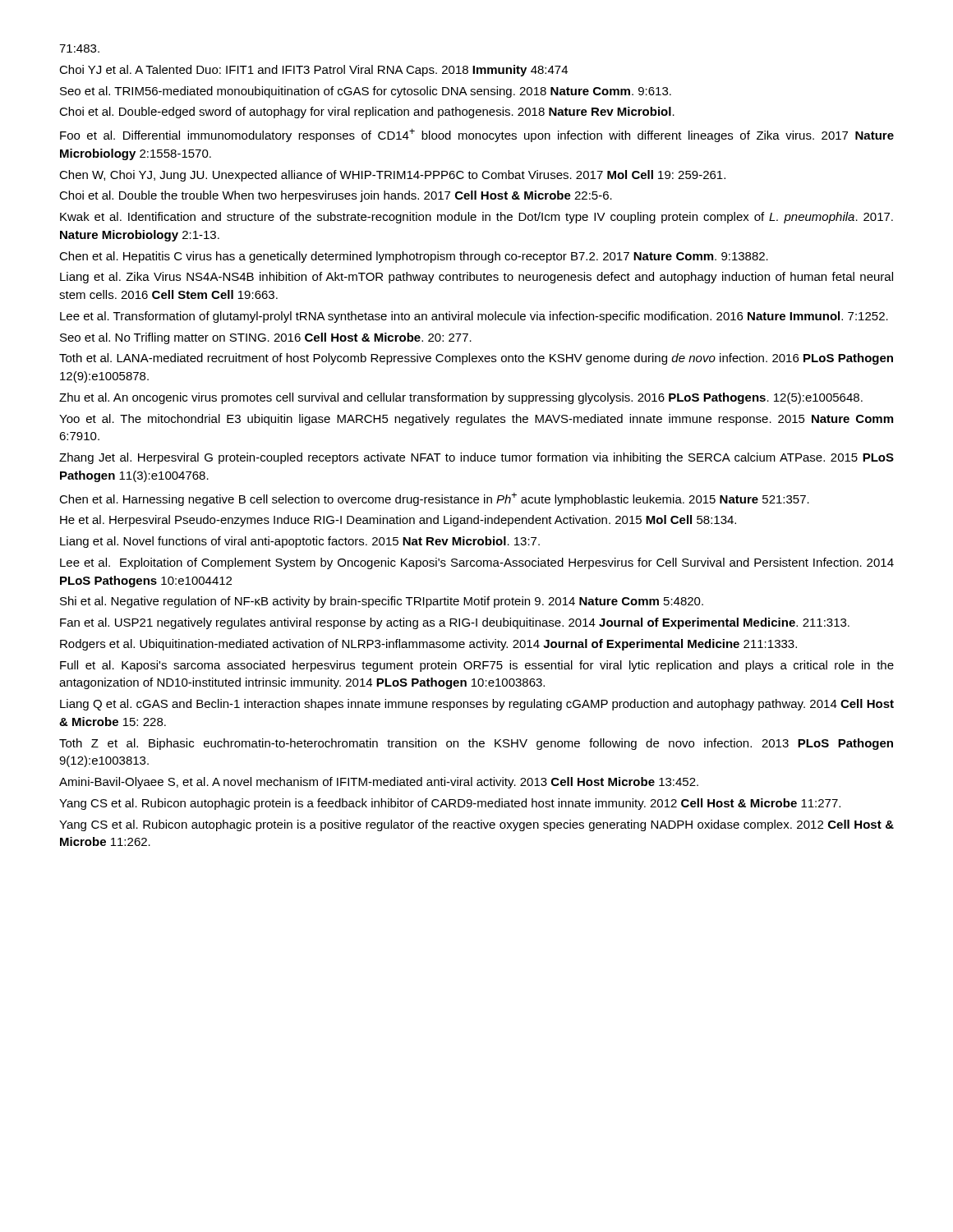953x1232 pixels.
Task: Click on the text block starting "Liang Q et al. cGAS and Beclin-1"
Action: click(x=476, y=713)
